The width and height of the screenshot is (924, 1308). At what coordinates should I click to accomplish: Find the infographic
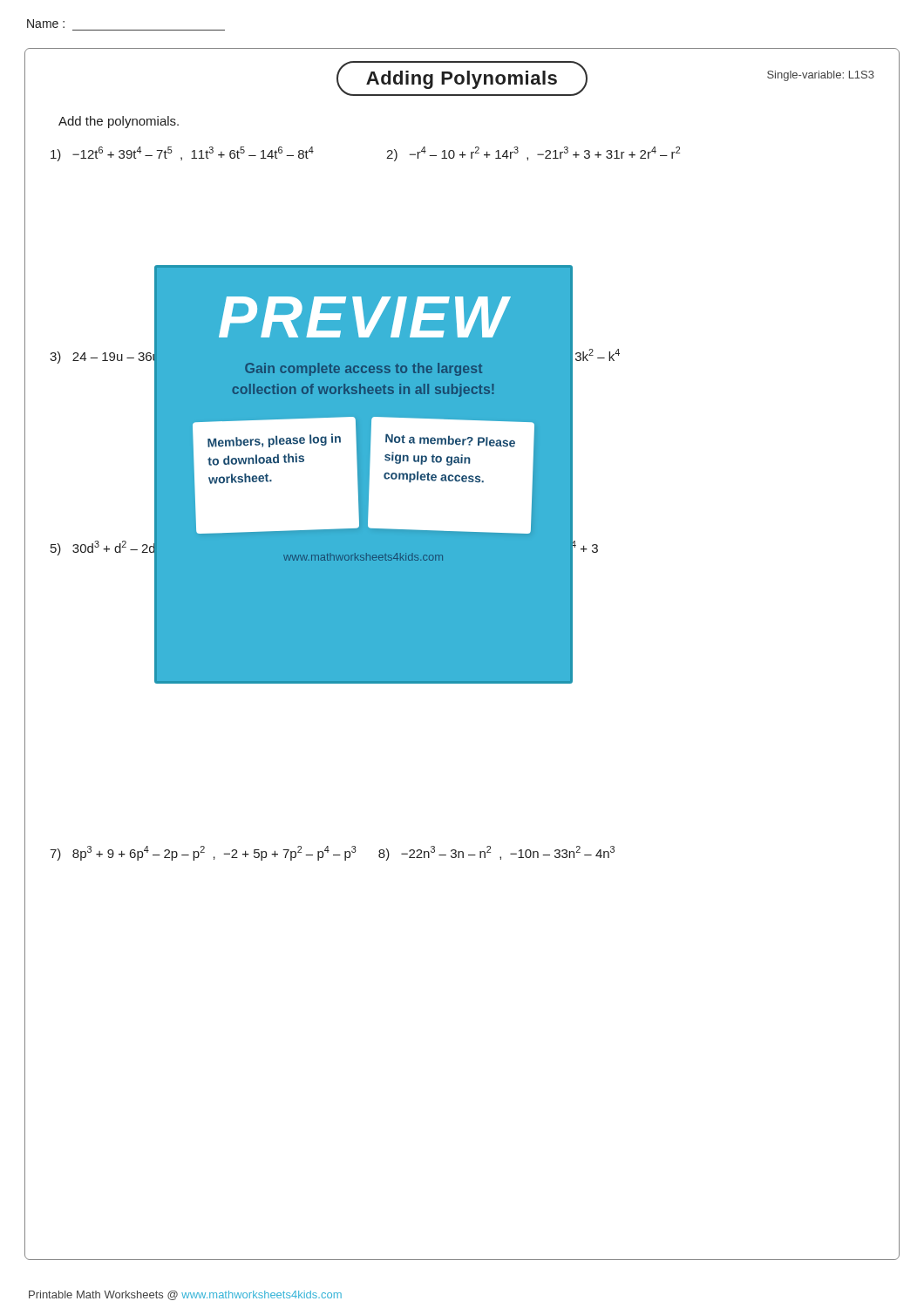364,474
